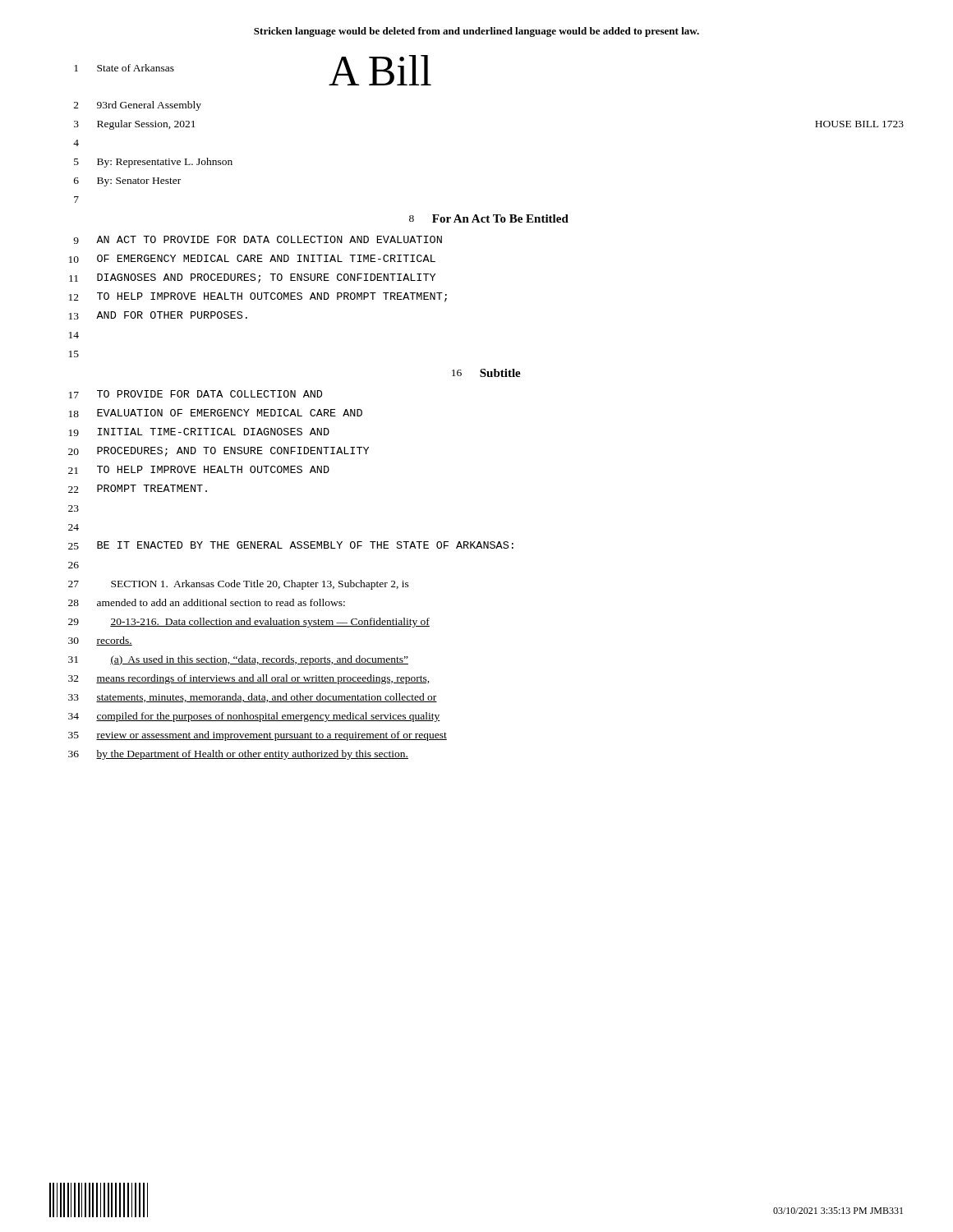Locate the block of text that opens with "9 AN ACT"
The image size is (953, 1232).
tap(246, 241)
